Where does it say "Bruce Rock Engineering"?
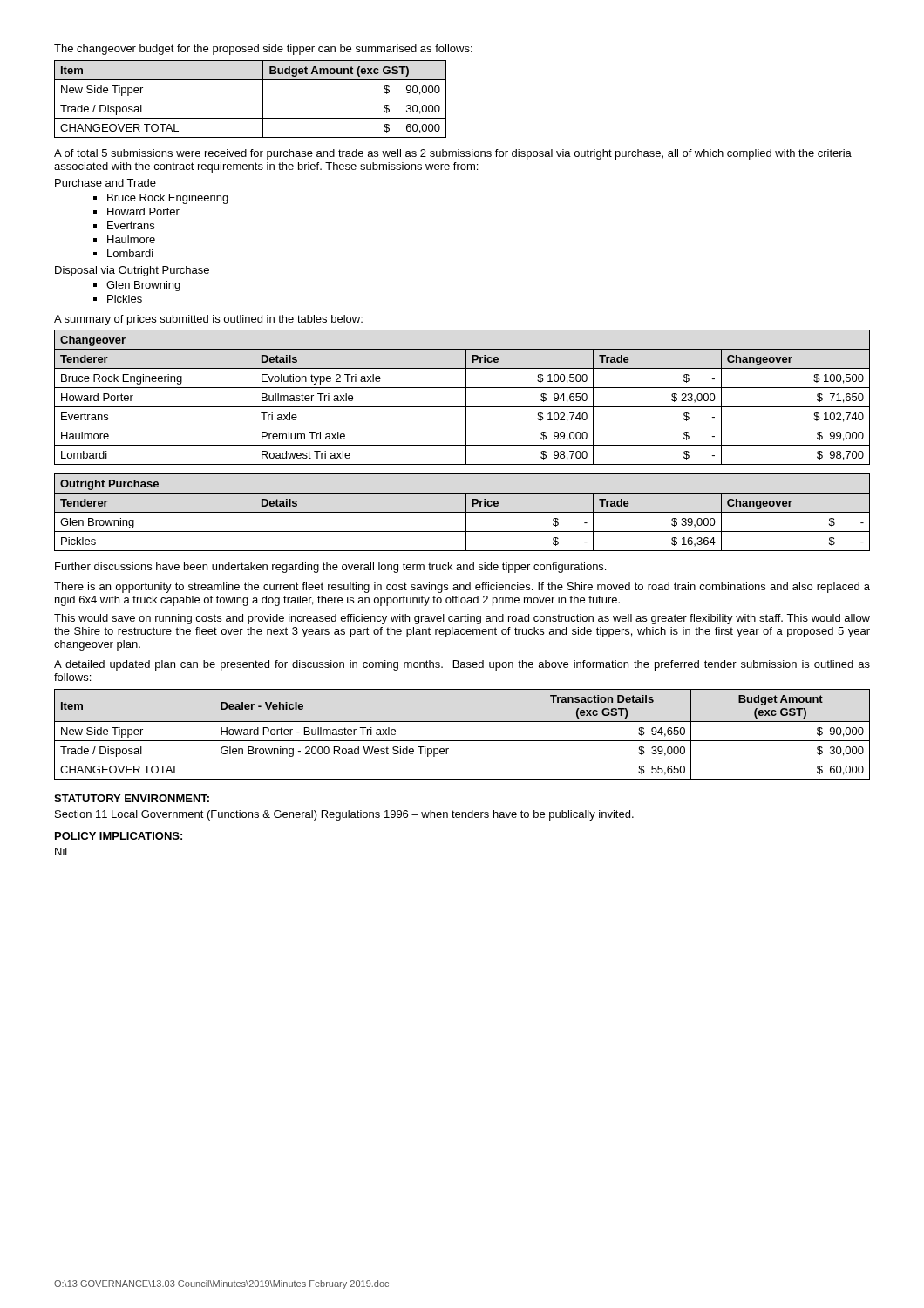The height and width of the screenshot is (1308, 924). (167, 198)
